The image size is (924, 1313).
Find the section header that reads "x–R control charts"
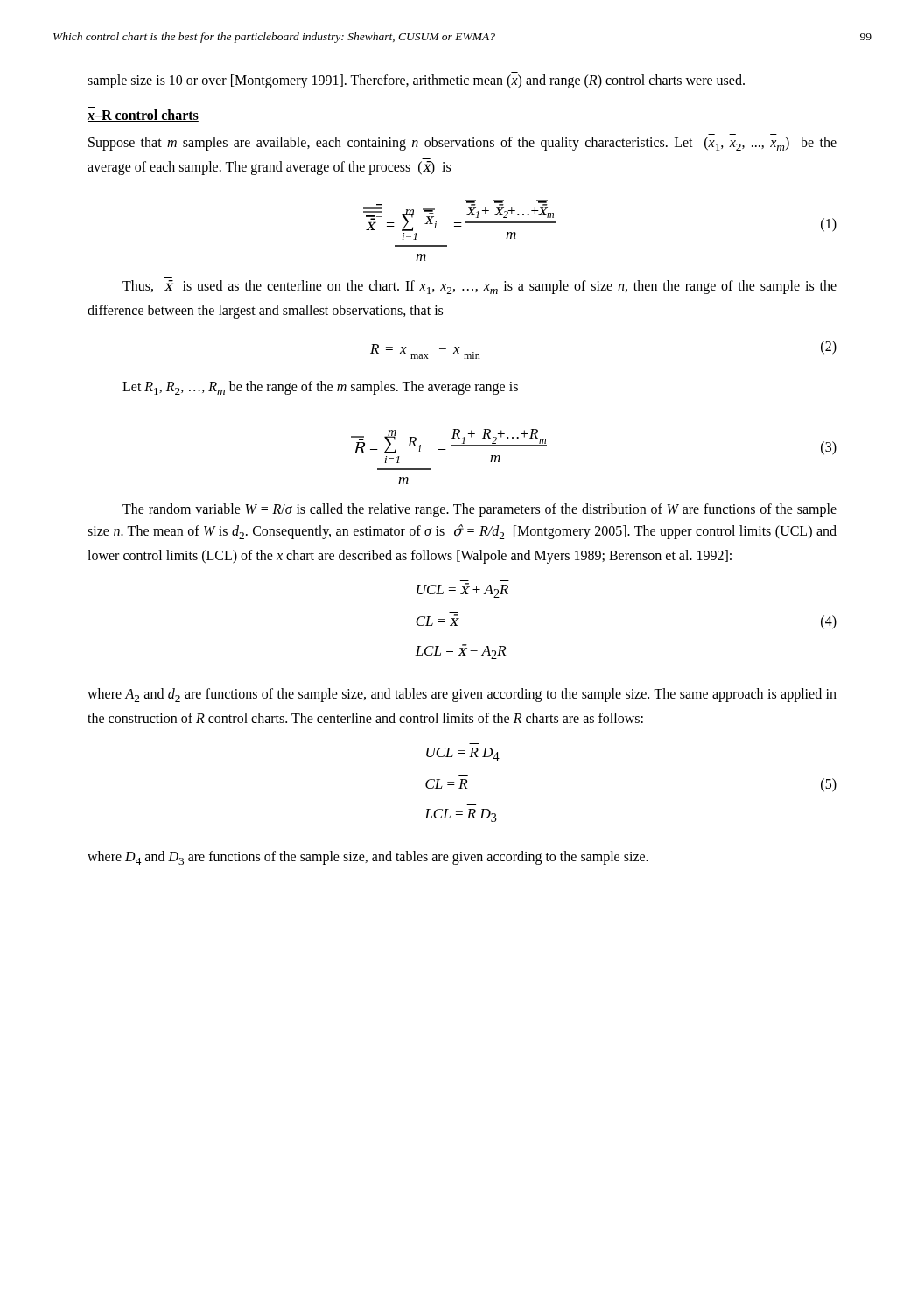[x=143, y=115]
